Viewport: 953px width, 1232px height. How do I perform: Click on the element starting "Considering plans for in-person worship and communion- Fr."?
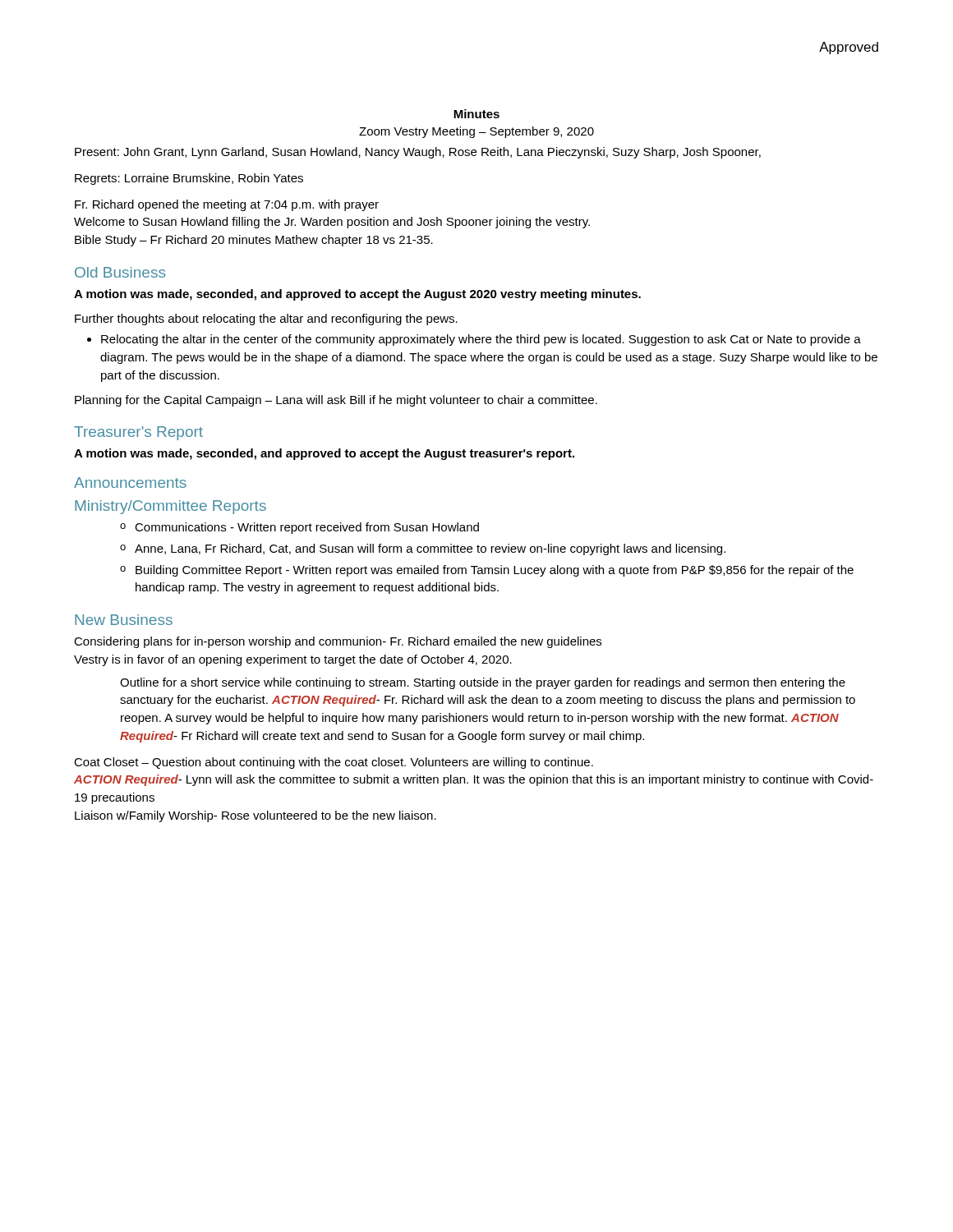click(x=338, y=650)
